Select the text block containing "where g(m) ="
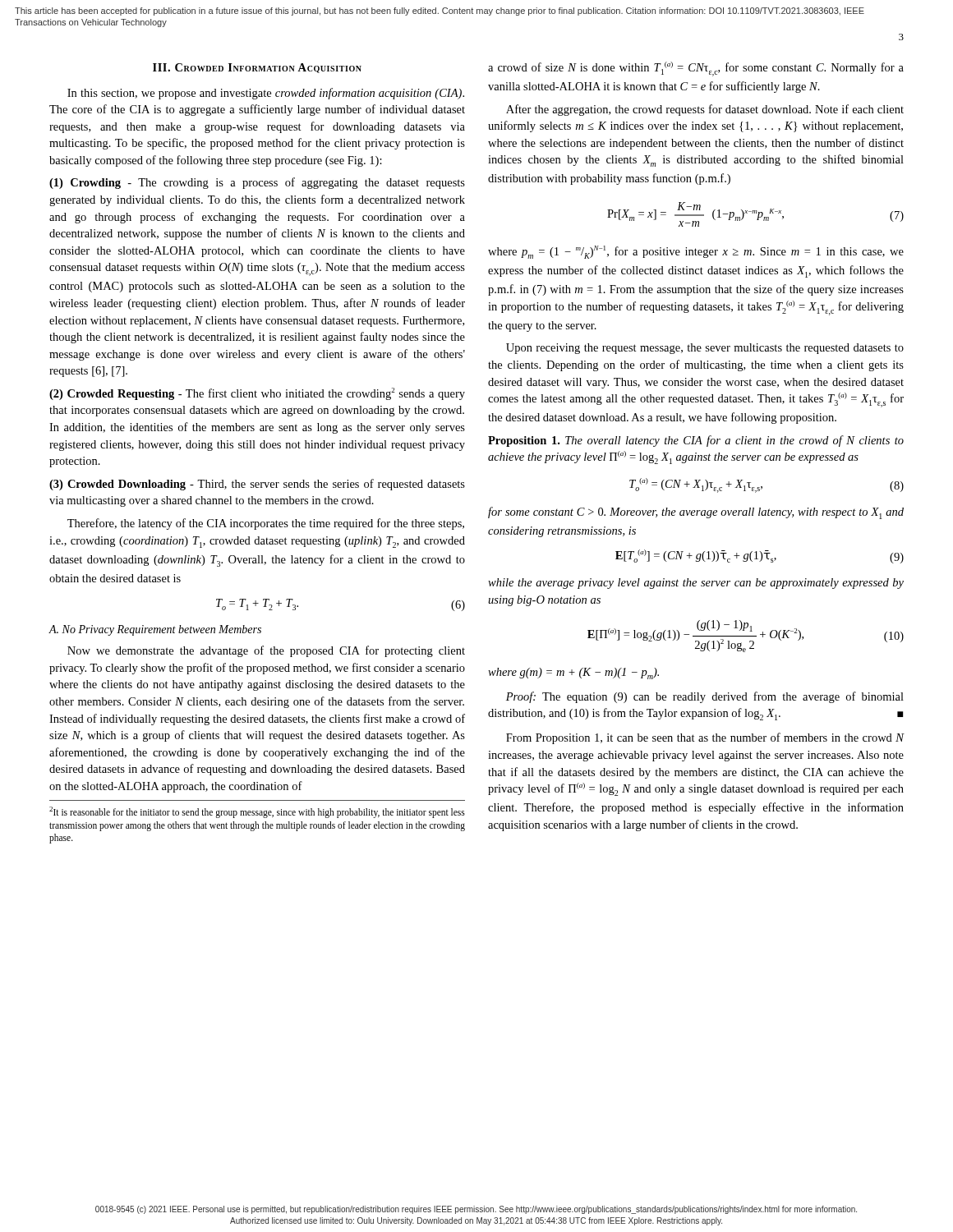Screen dimensions: 1232x953 click(x=573, y=673)
